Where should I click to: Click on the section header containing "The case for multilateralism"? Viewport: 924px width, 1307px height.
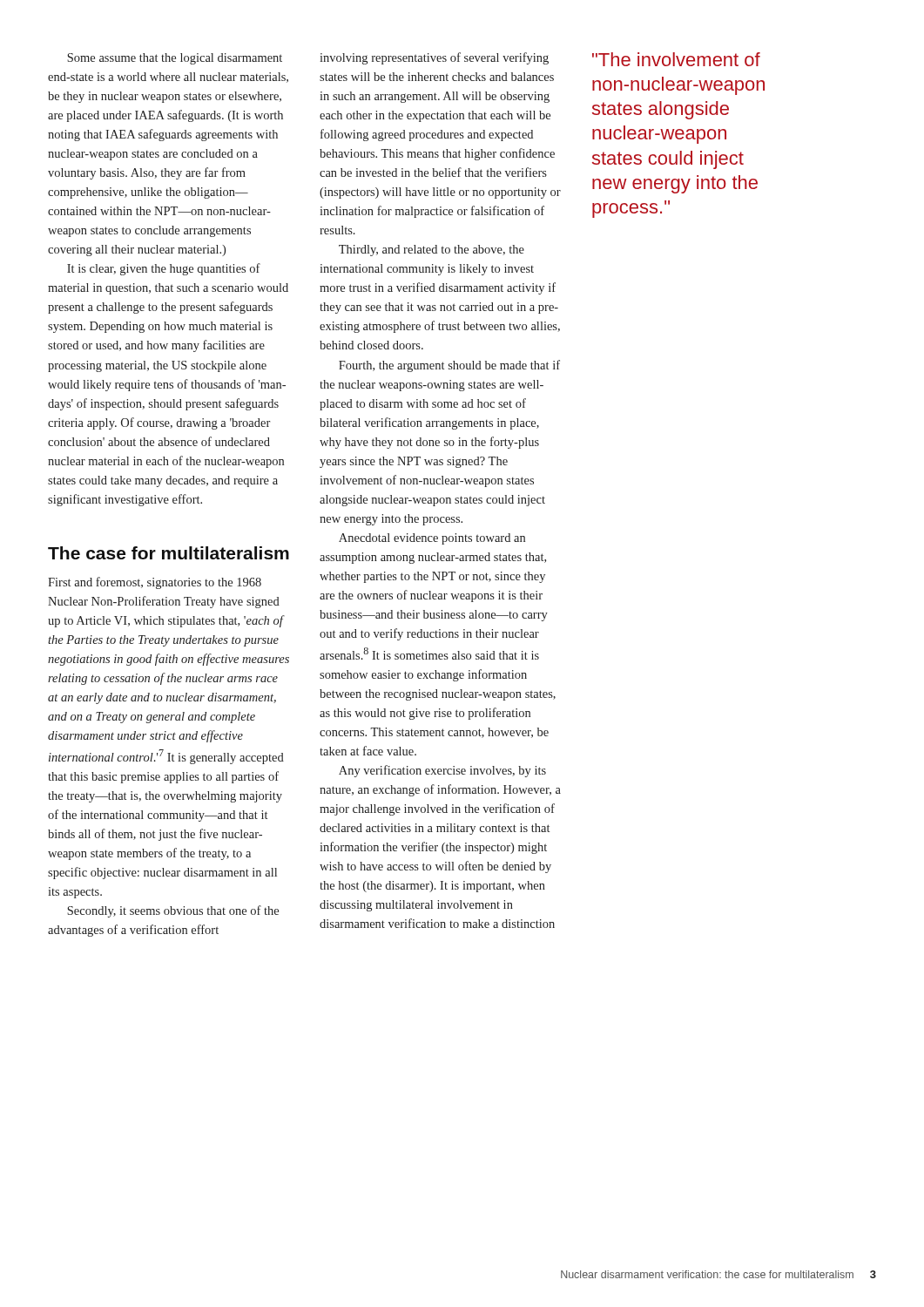(x=169, y=553)
